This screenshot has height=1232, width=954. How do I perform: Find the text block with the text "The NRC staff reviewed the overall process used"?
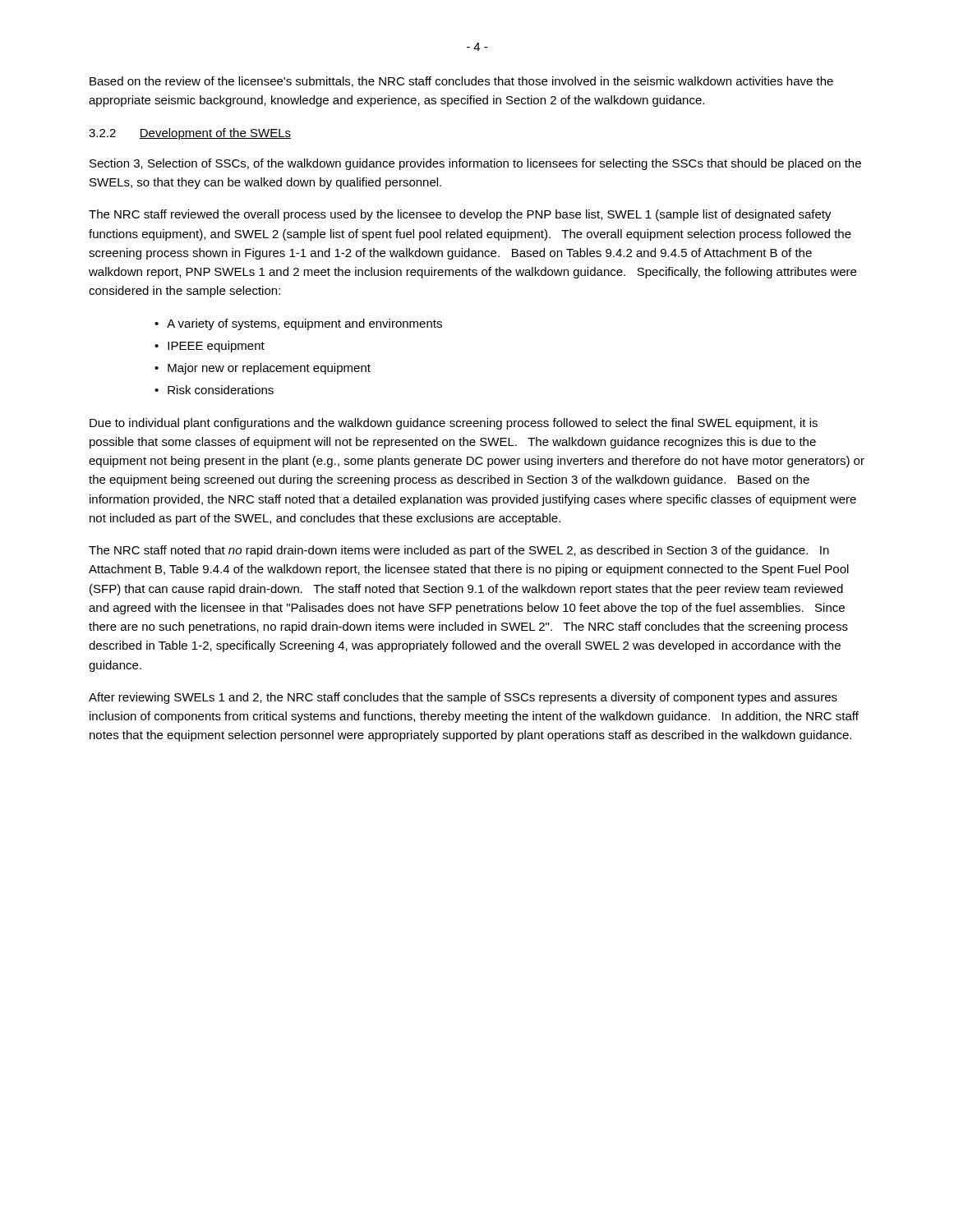tap(473, 252)
